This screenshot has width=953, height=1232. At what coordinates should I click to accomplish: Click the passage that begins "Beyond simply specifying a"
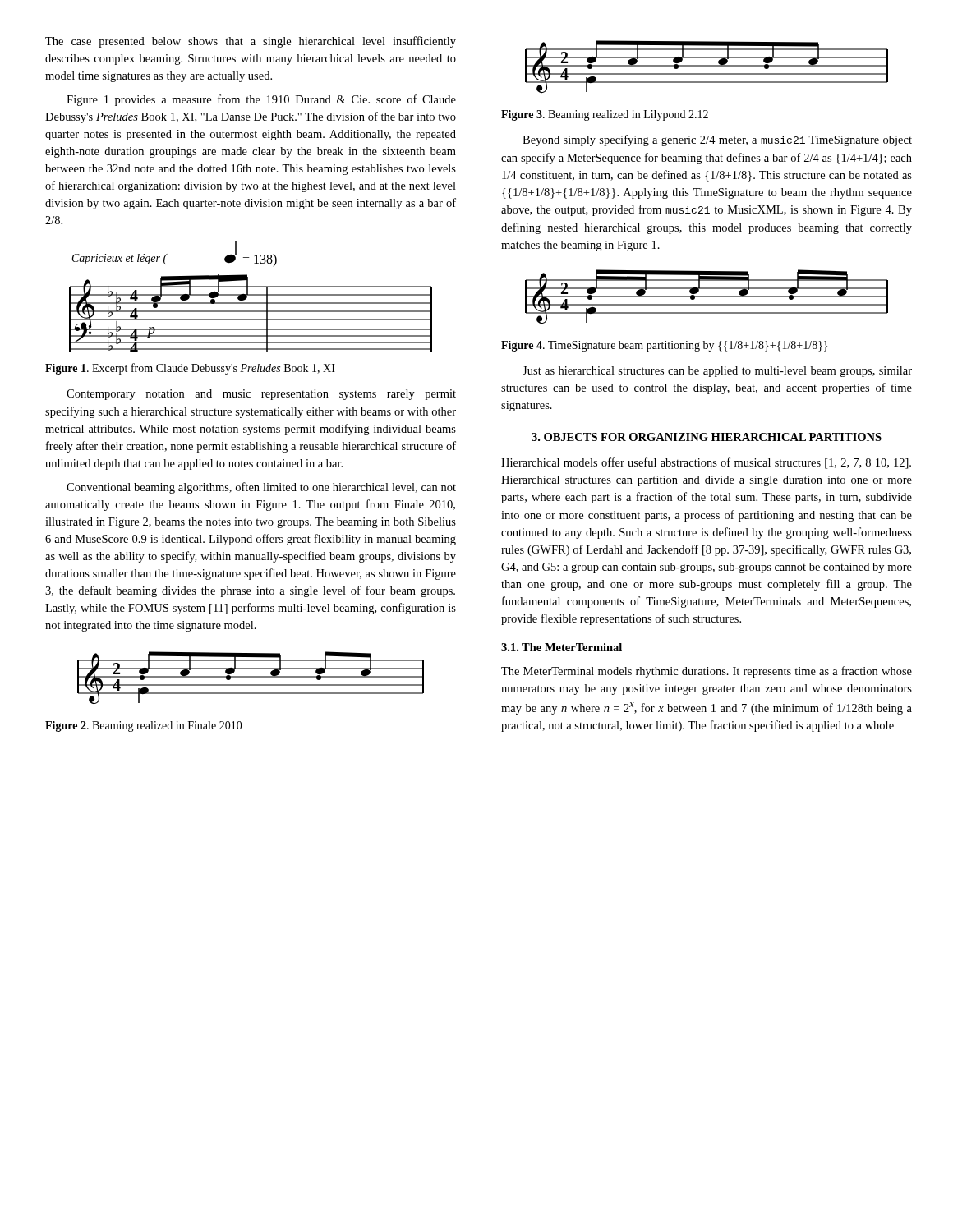(707, 193)
